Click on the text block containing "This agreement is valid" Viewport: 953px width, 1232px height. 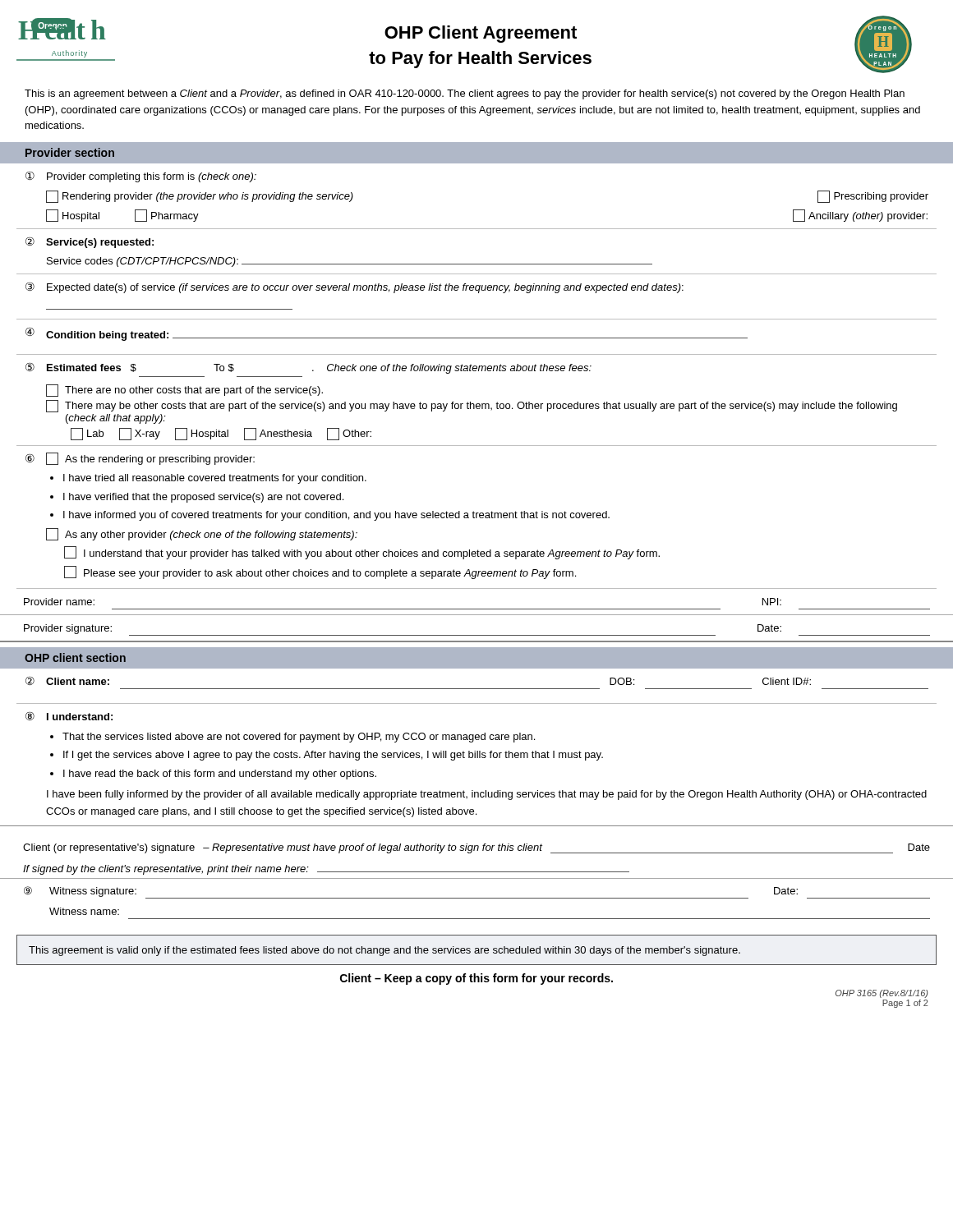coord(385,950)
